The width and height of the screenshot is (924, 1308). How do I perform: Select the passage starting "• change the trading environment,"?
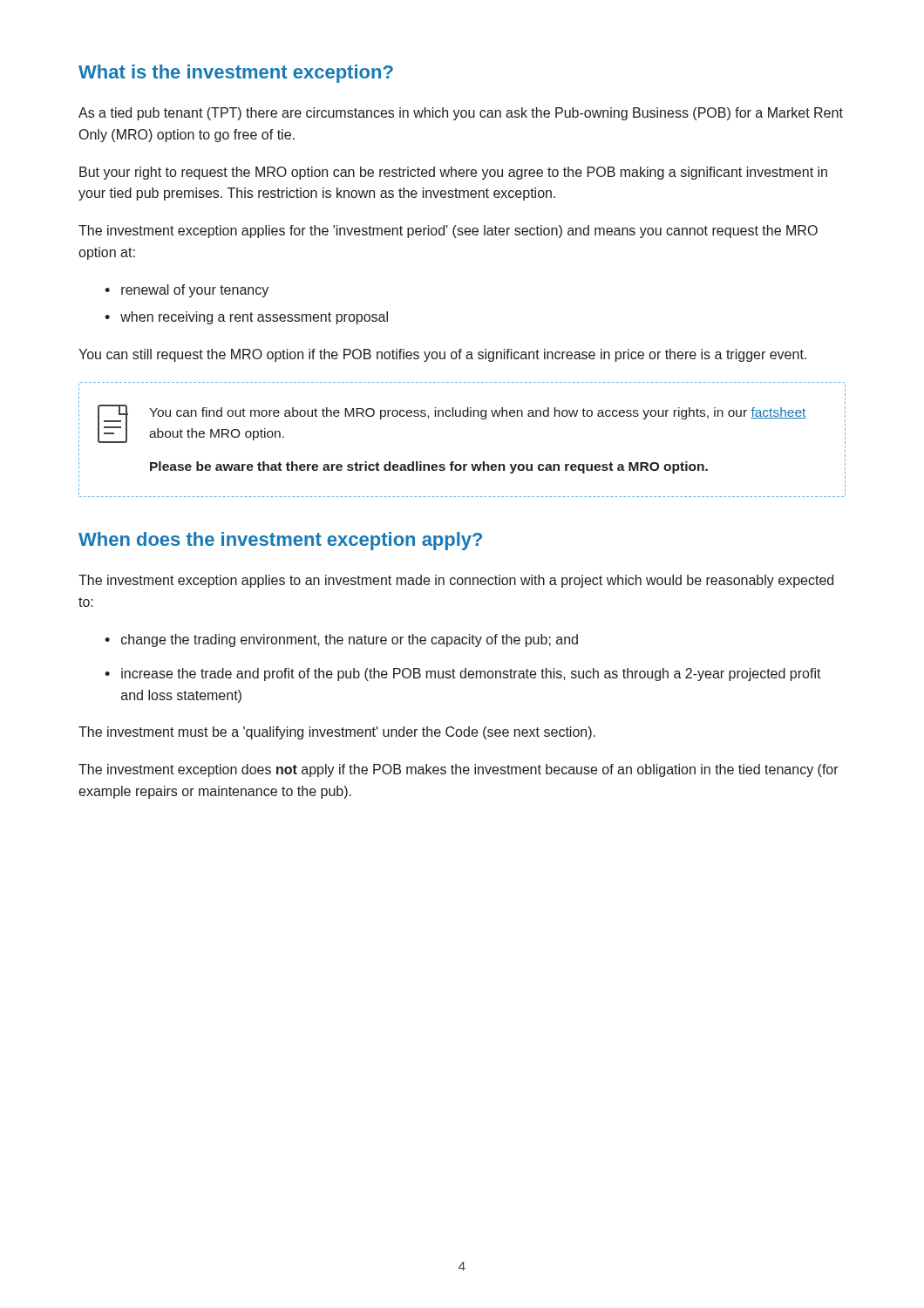(342, 640)
